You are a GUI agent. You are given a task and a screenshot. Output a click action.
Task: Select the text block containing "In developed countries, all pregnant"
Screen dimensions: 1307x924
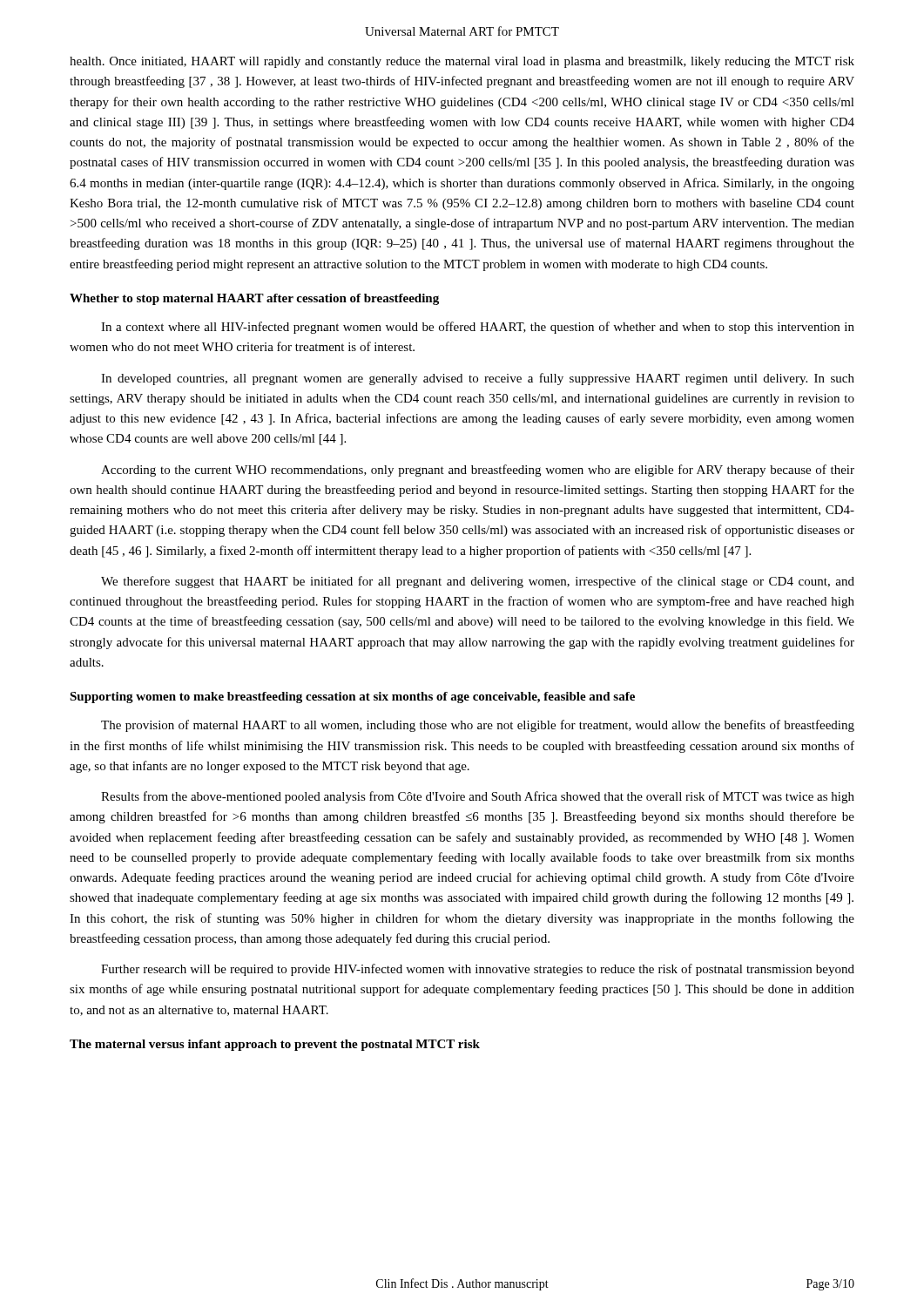click(462, 408)
